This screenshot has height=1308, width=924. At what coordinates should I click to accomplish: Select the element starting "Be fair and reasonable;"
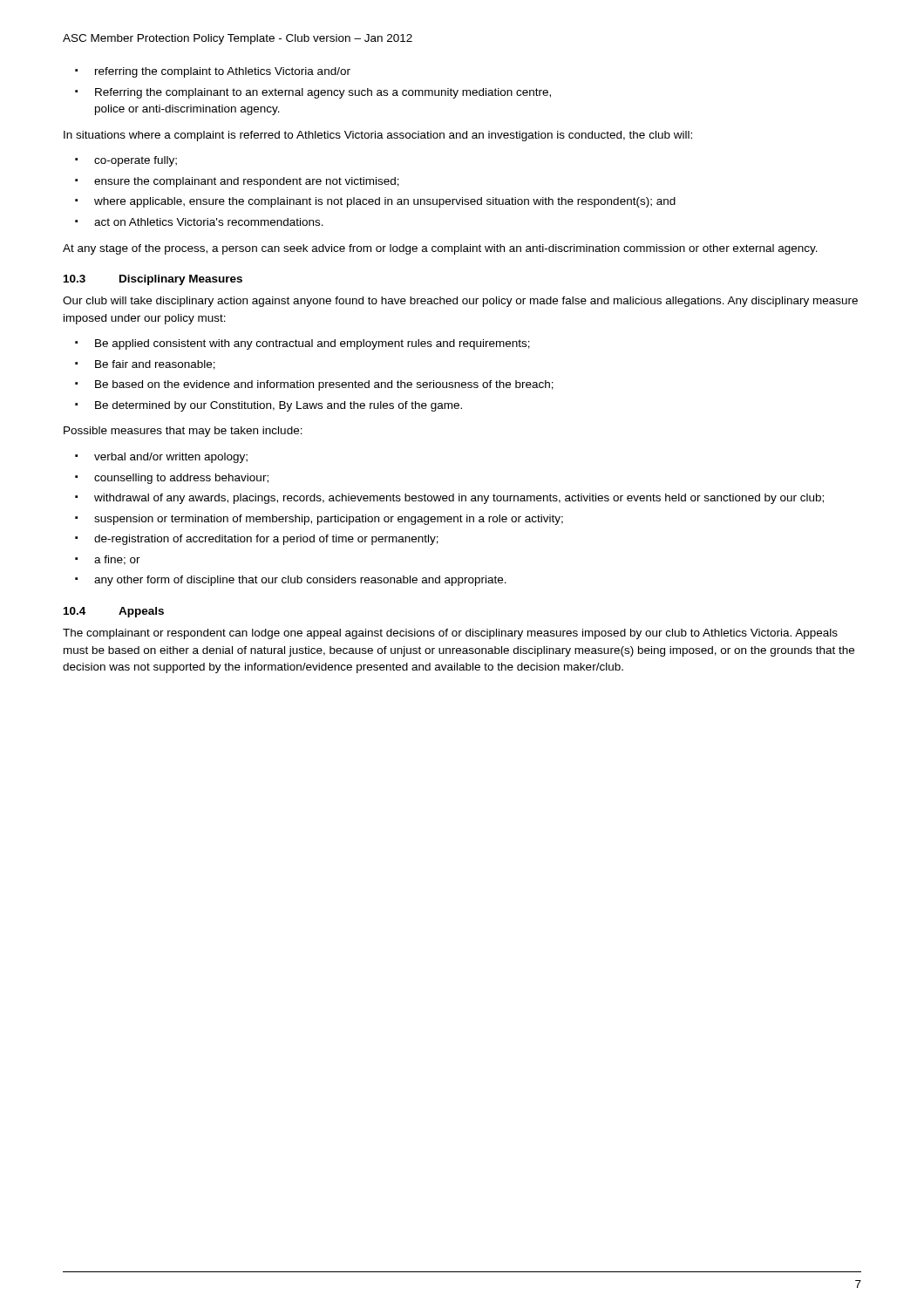pyautogui.click(x=155, y=364)
